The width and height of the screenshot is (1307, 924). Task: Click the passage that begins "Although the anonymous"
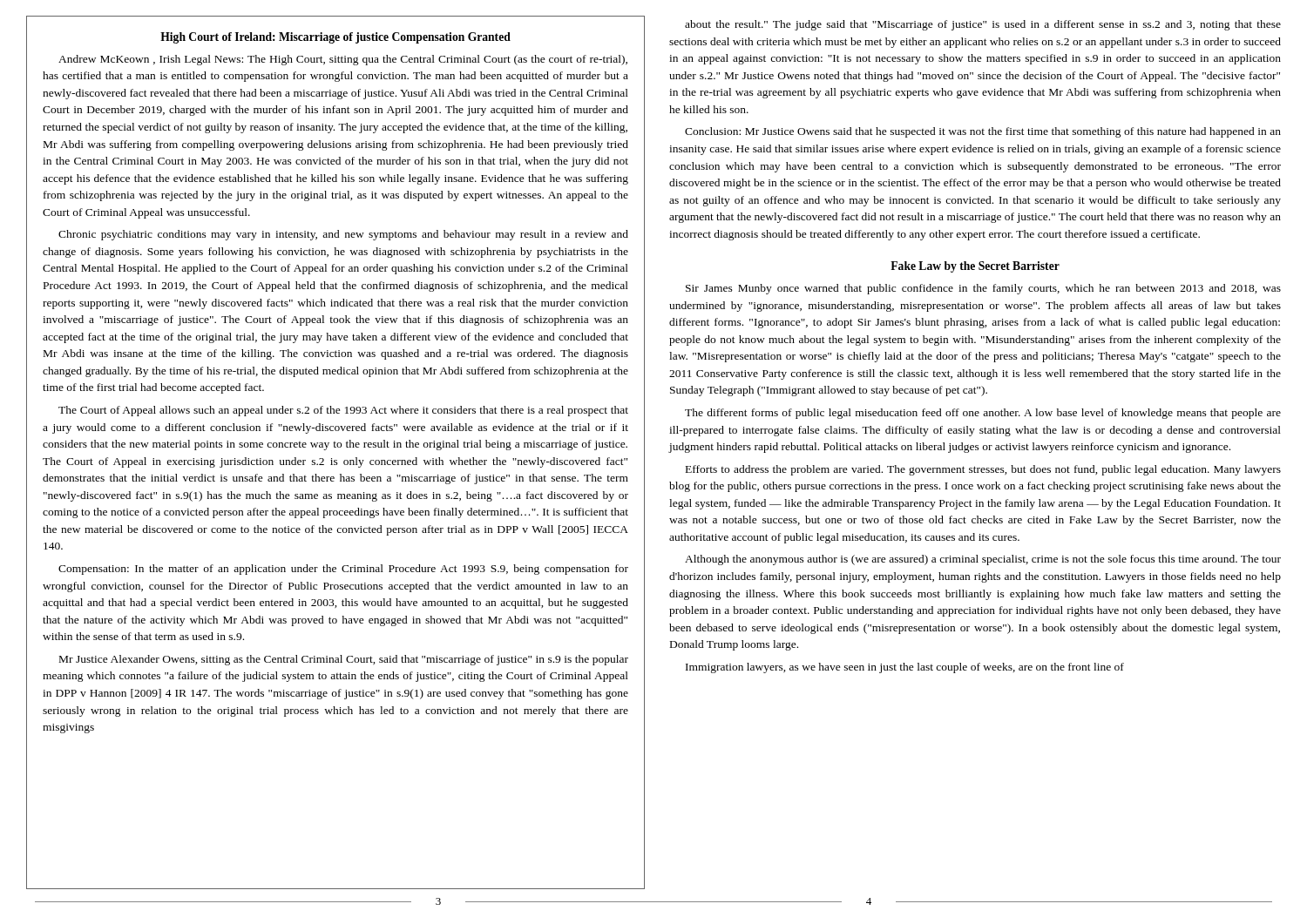tap(975, 602)
